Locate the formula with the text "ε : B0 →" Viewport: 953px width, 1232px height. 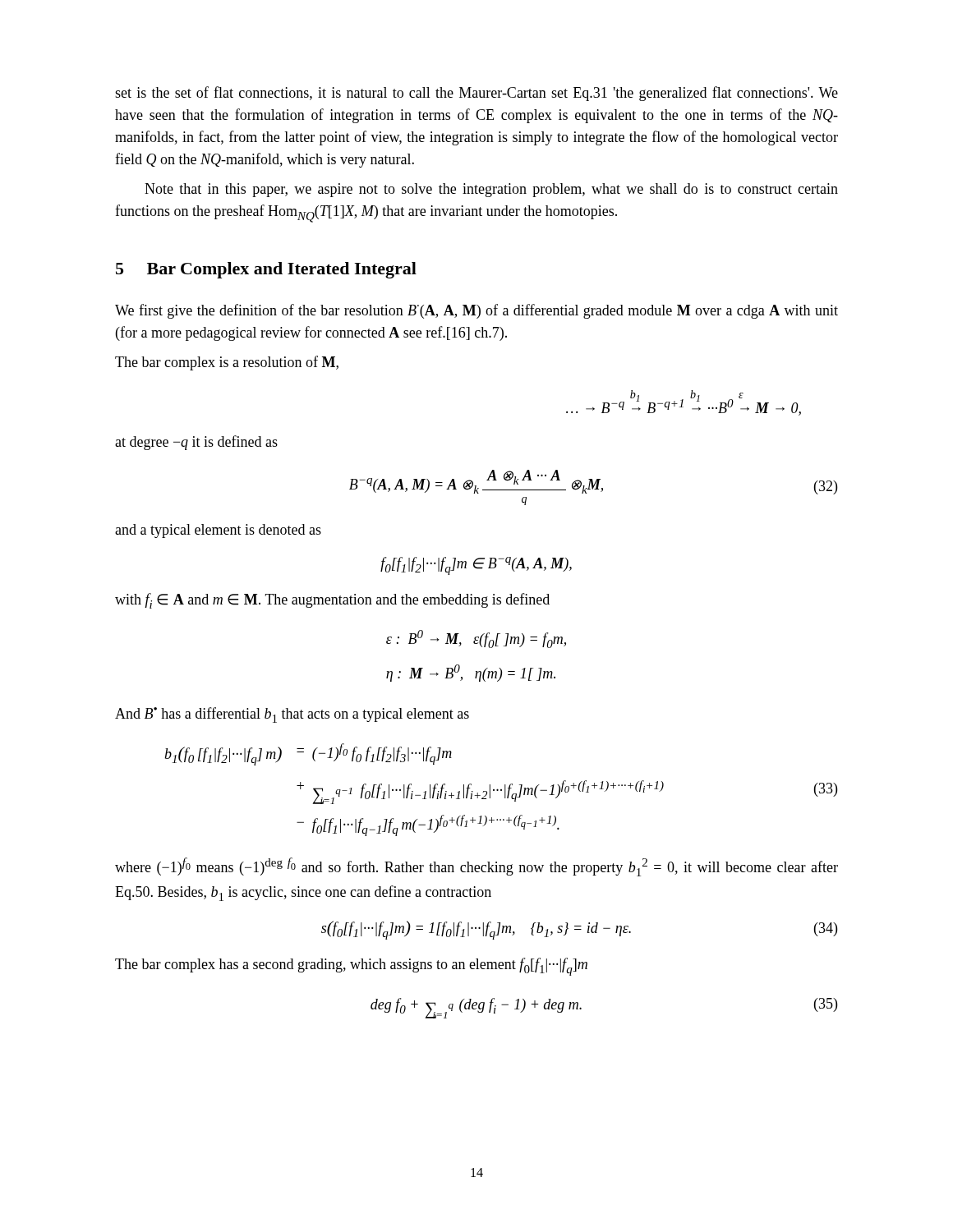click(x=476, y=655)
